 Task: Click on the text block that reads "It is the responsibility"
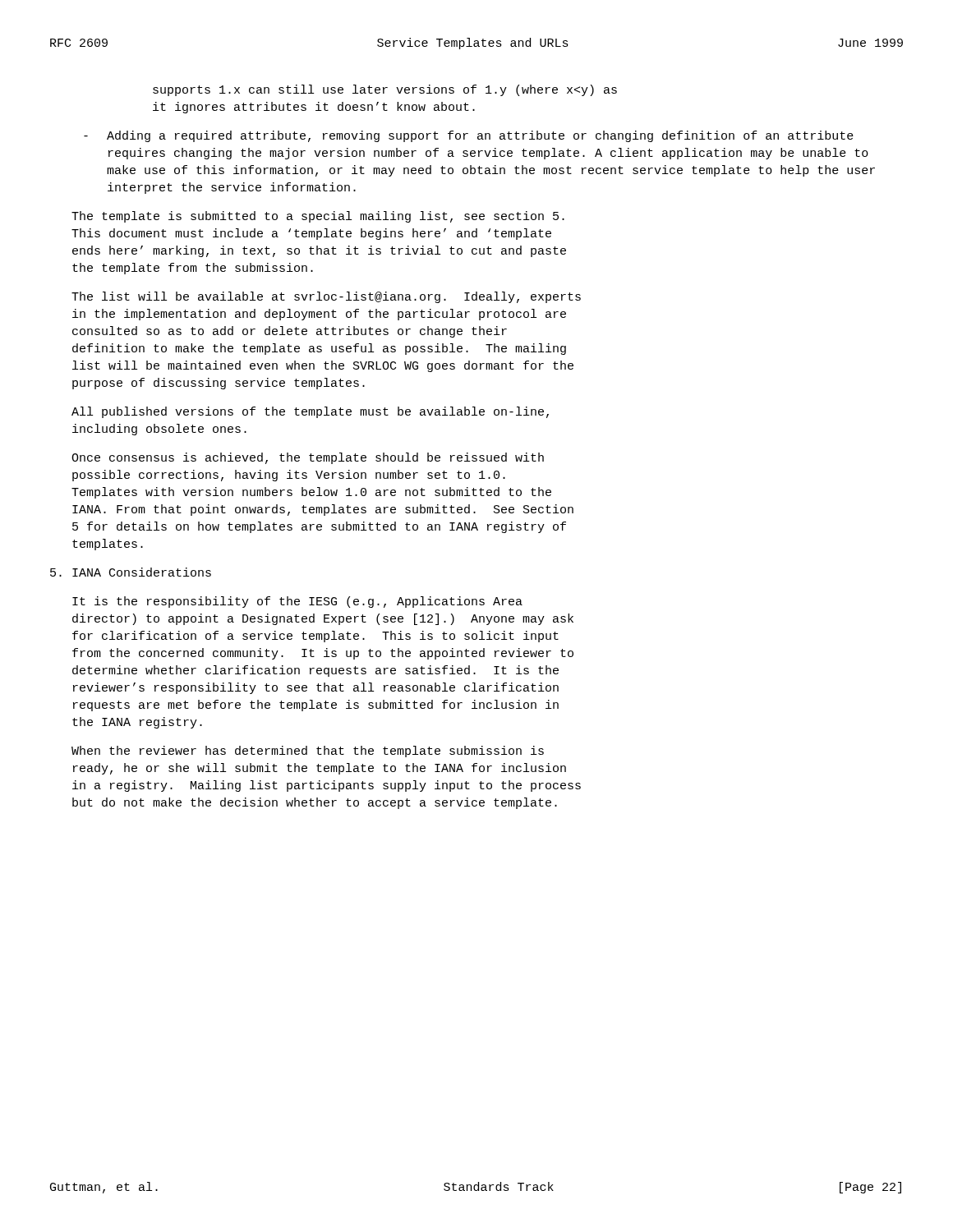[x=312, y=663]
